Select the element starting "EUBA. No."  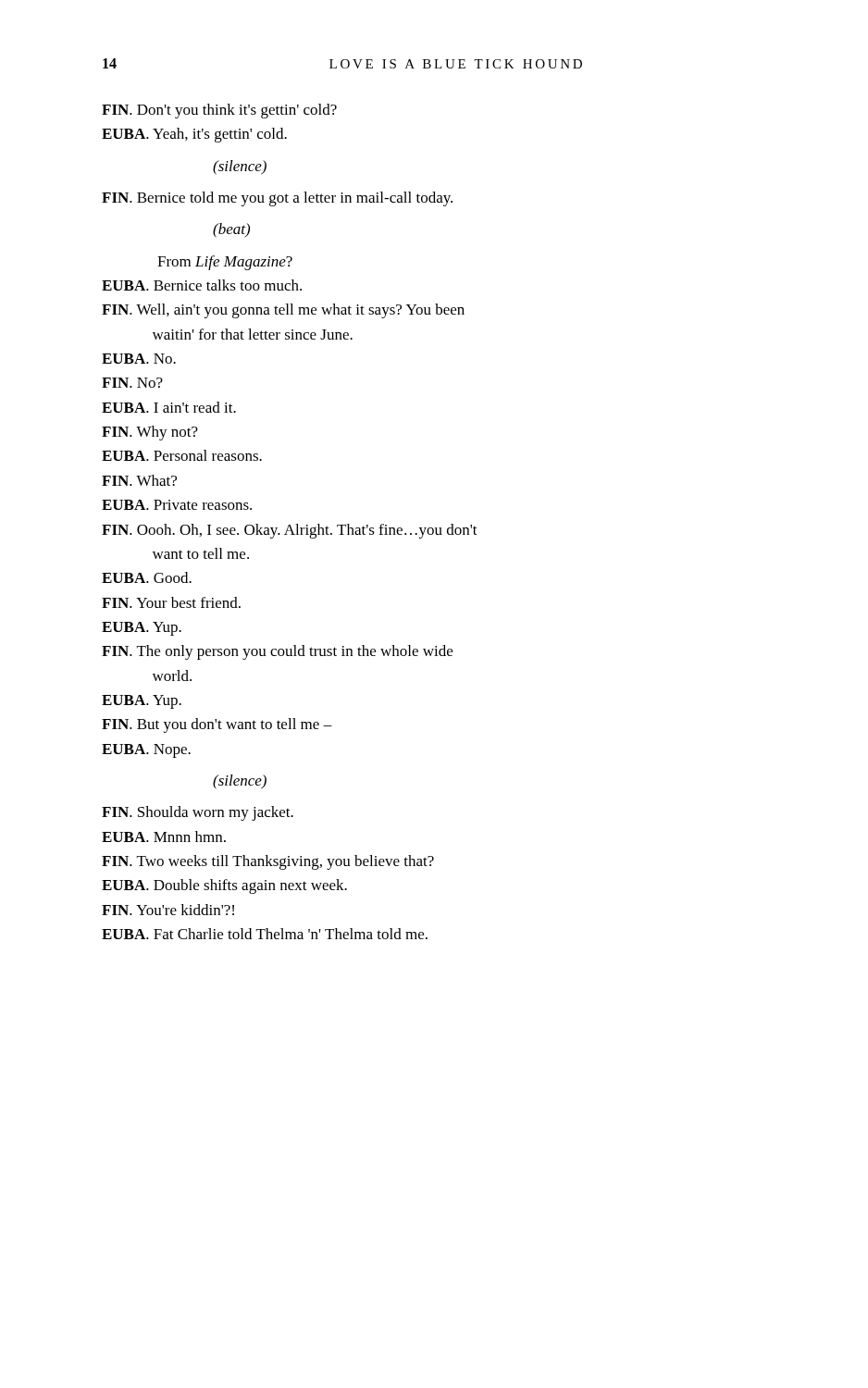pyautogui.click(x=139, y=359)
